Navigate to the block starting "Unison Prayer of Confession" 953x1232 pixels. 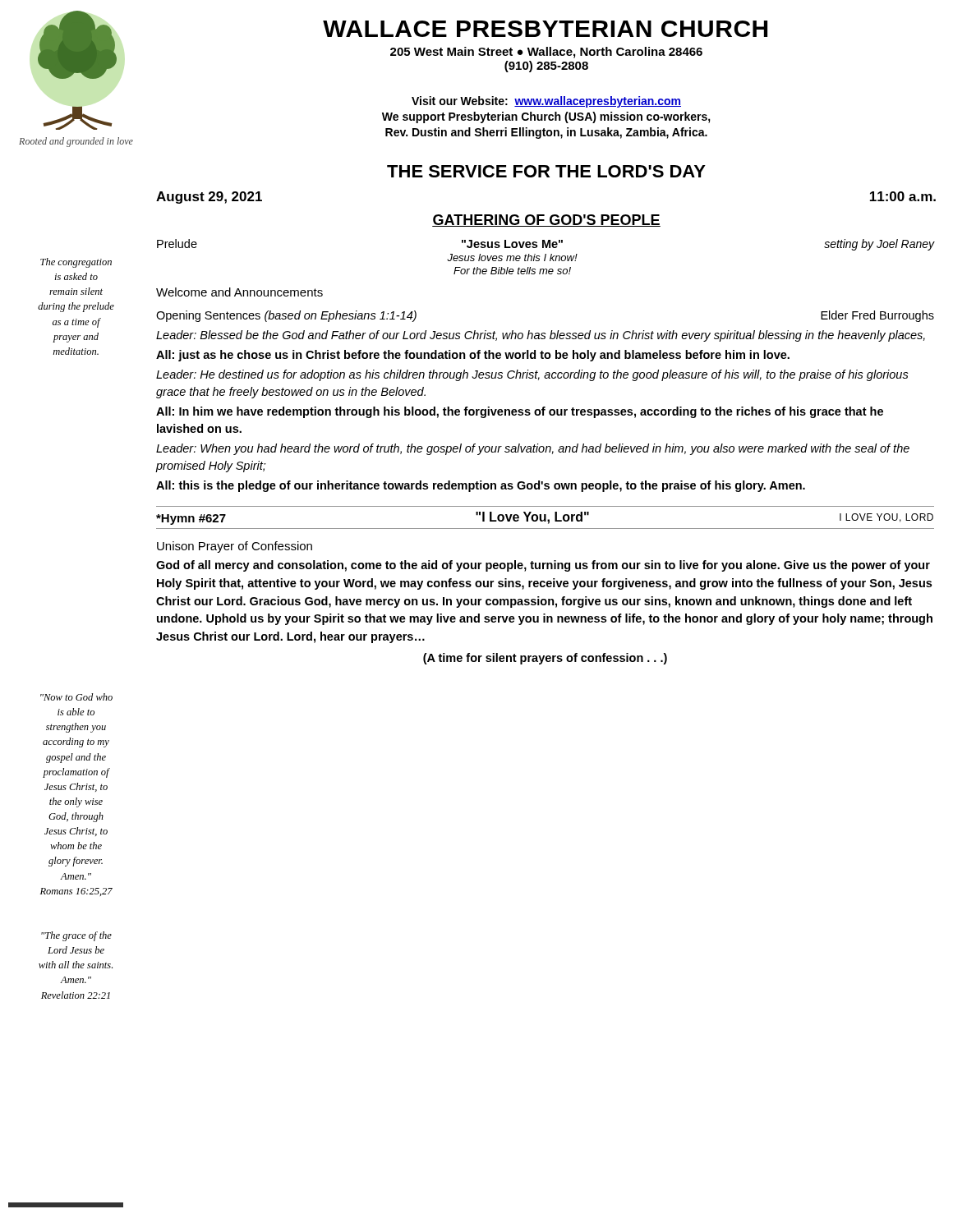pos(235,546)
